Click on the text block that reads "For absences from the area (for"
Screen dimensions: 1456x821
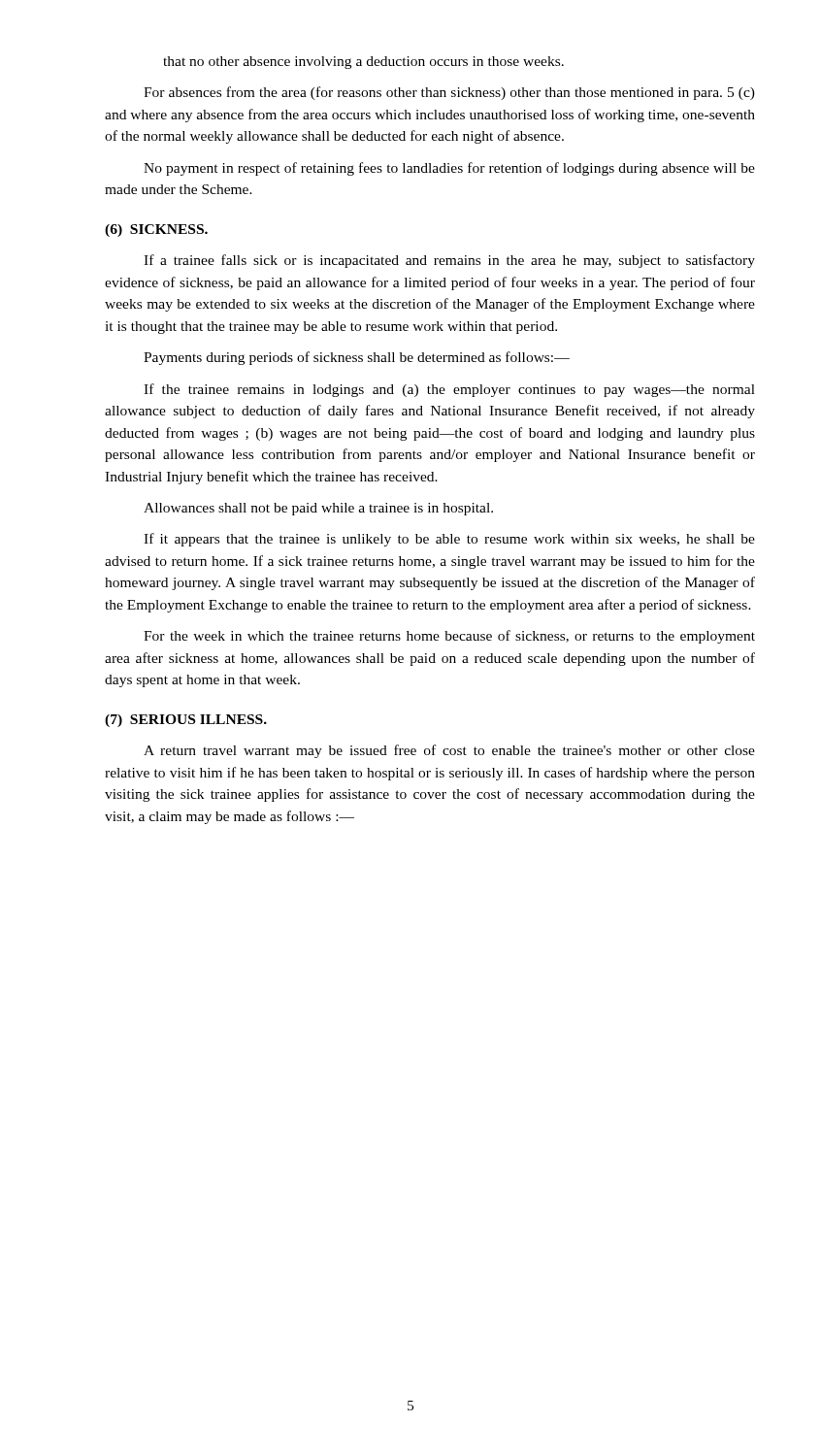tap(430, 114)
